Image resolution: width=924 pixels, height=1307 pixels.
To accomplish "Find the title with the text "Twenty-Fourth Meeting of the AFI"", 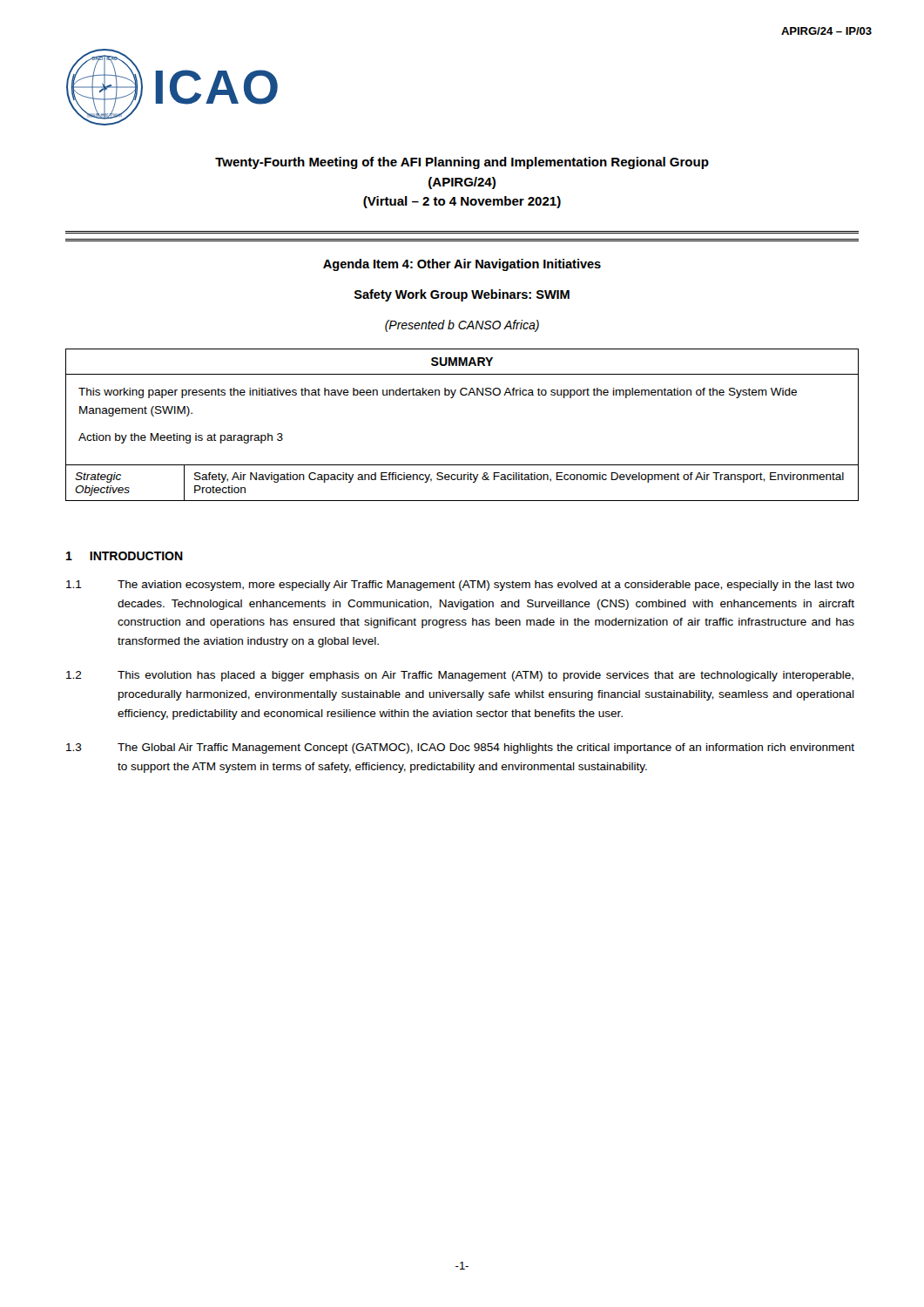I will 462,182.
